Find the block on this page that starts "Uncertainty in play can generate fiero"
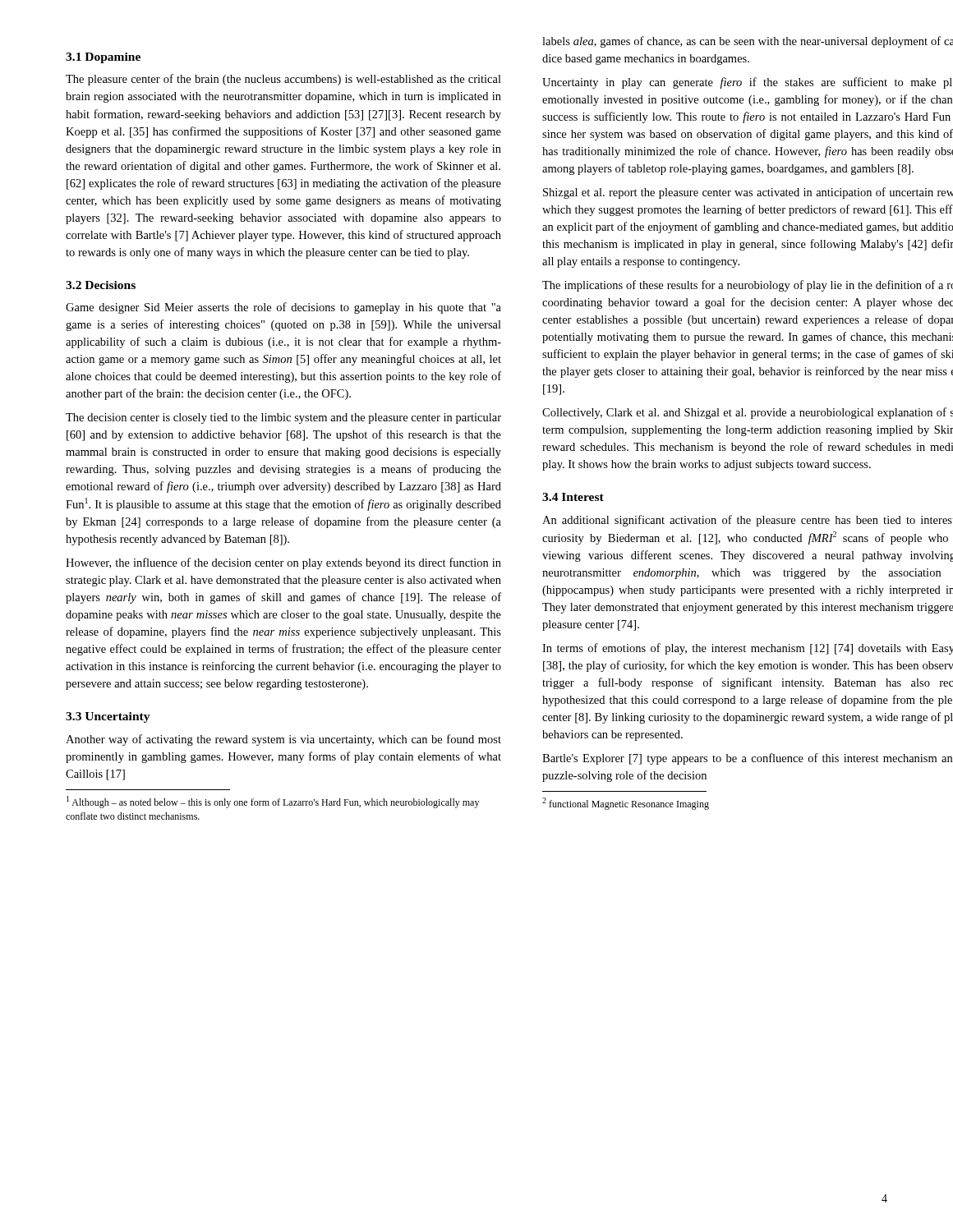Image resolution: width=953 pixels, height=1232 pixels. 748,125
